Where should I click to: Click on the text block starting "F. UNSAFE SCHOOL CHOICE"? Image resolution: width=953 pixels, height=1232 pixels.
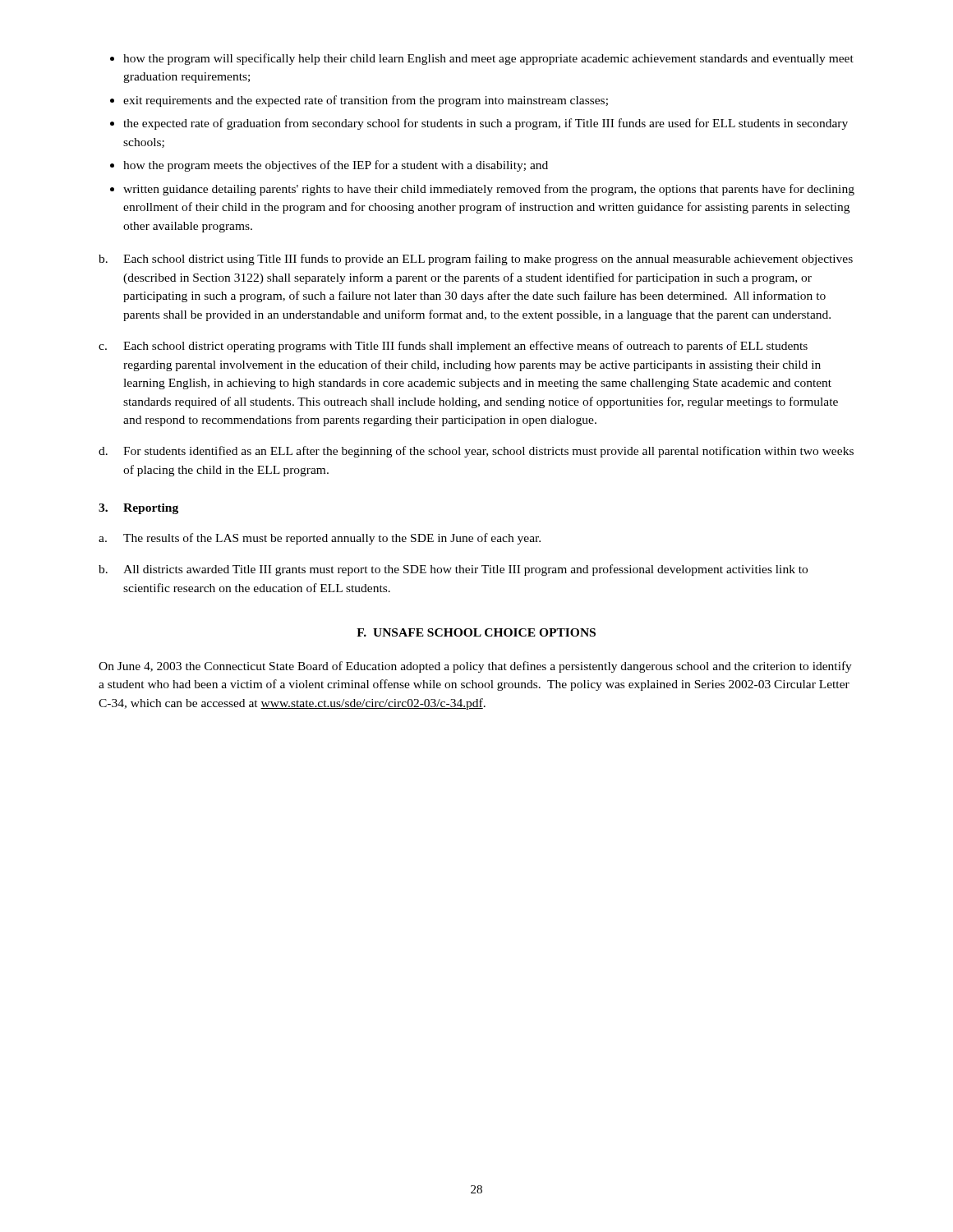pyautogui.click(x=476, y=632)
